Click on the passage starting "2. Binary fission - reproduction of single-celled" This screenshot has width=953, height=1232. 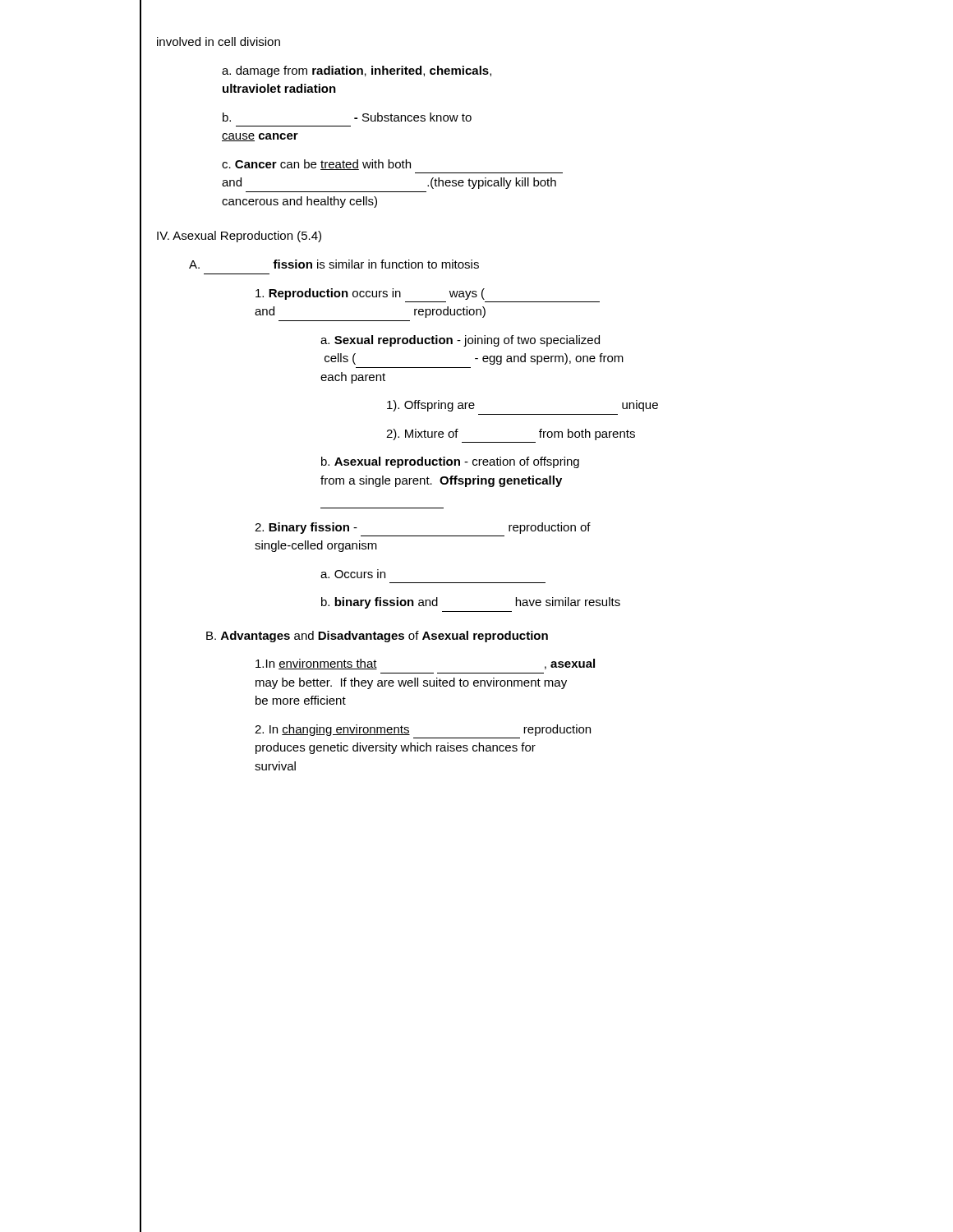[x=422, y=536]
